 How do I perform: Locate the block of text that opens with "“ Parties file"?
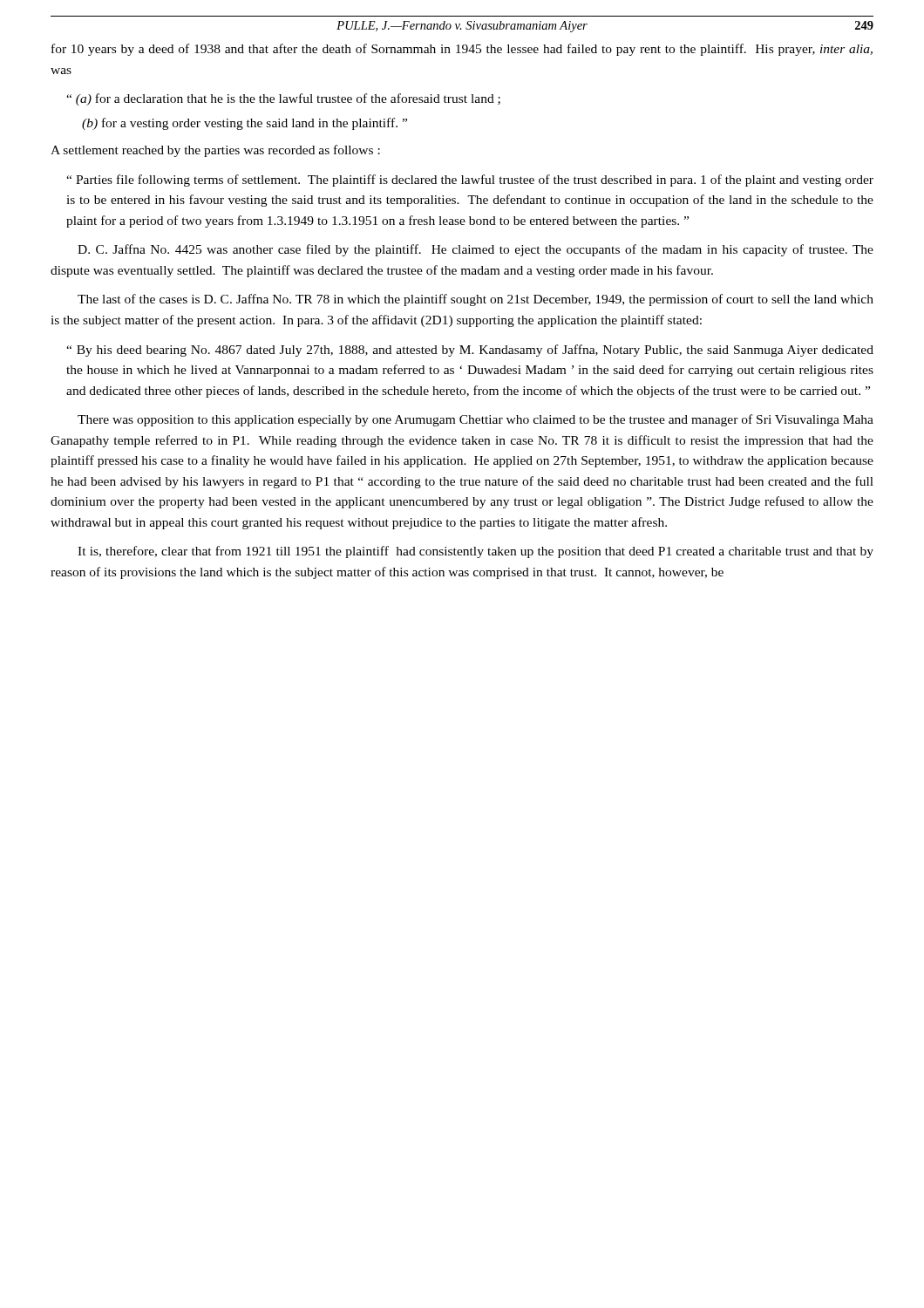tap(470, 200)
